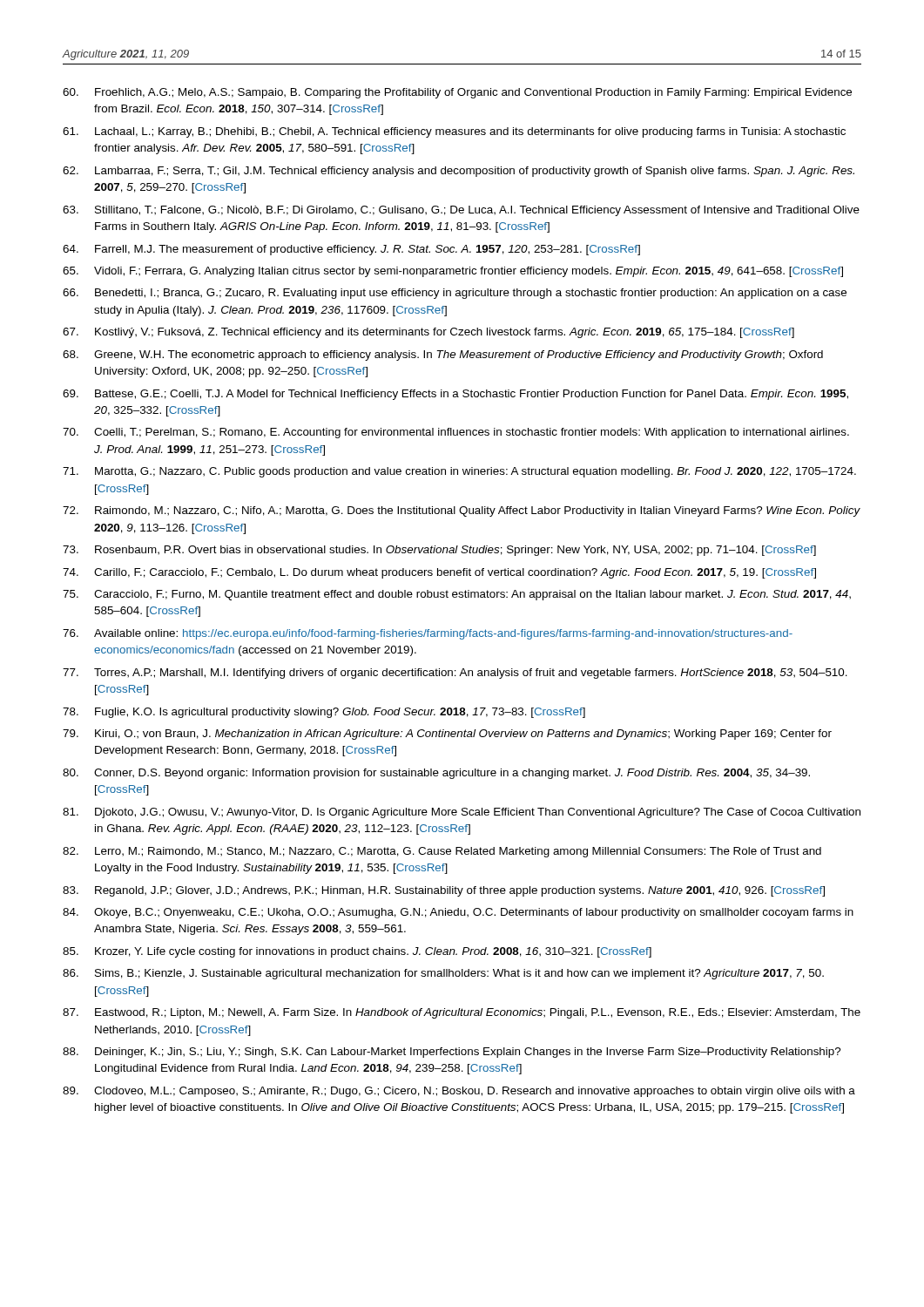This screenshot has width=924, height=1307.
Task: Click the passage that begins "67. Kostlivý, V.; Fuksová, Z. Technical efficiency"
Action: pos(462,332)
